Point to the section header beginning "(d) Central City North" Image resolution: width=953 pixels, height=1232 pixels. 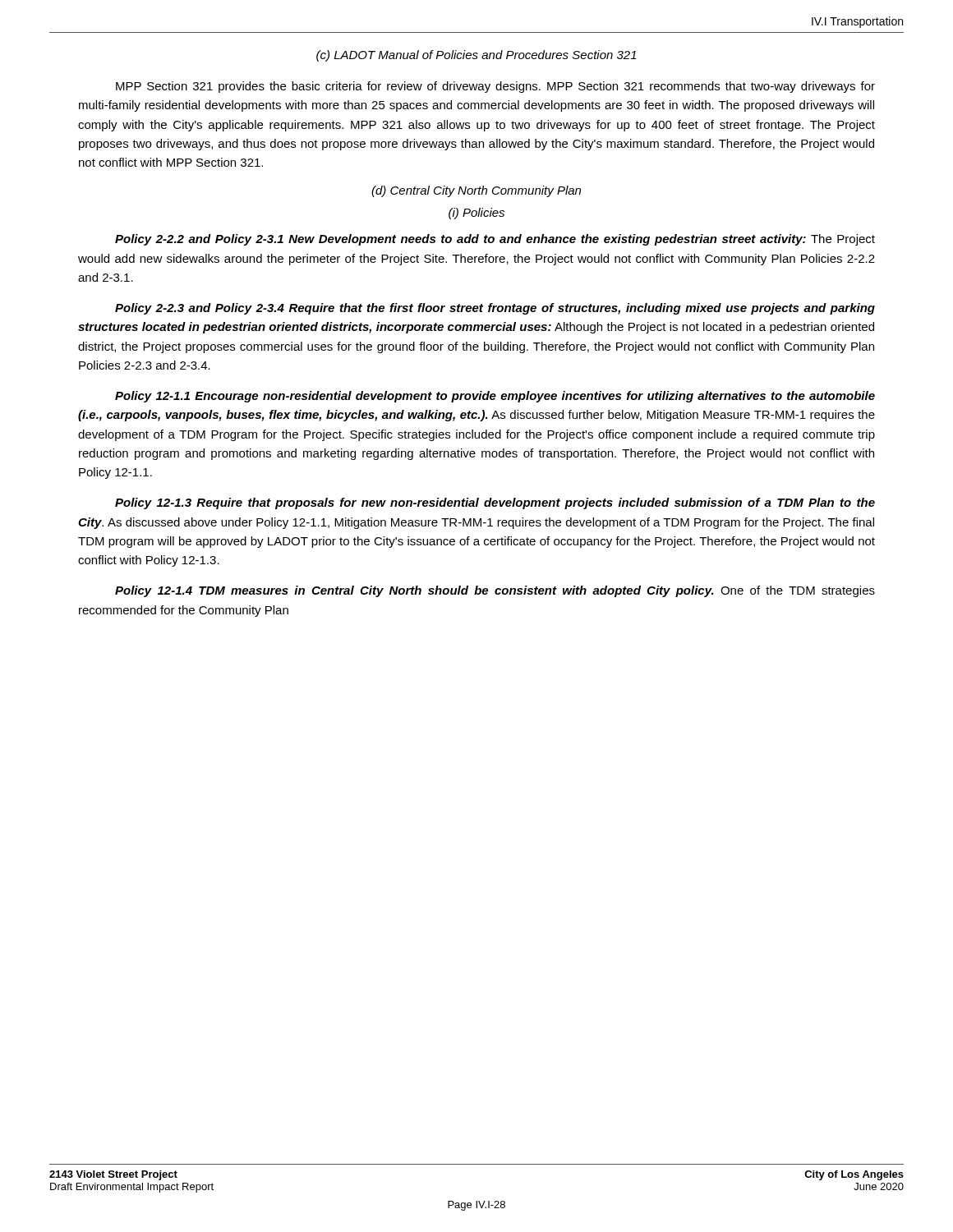click(476, 190)
